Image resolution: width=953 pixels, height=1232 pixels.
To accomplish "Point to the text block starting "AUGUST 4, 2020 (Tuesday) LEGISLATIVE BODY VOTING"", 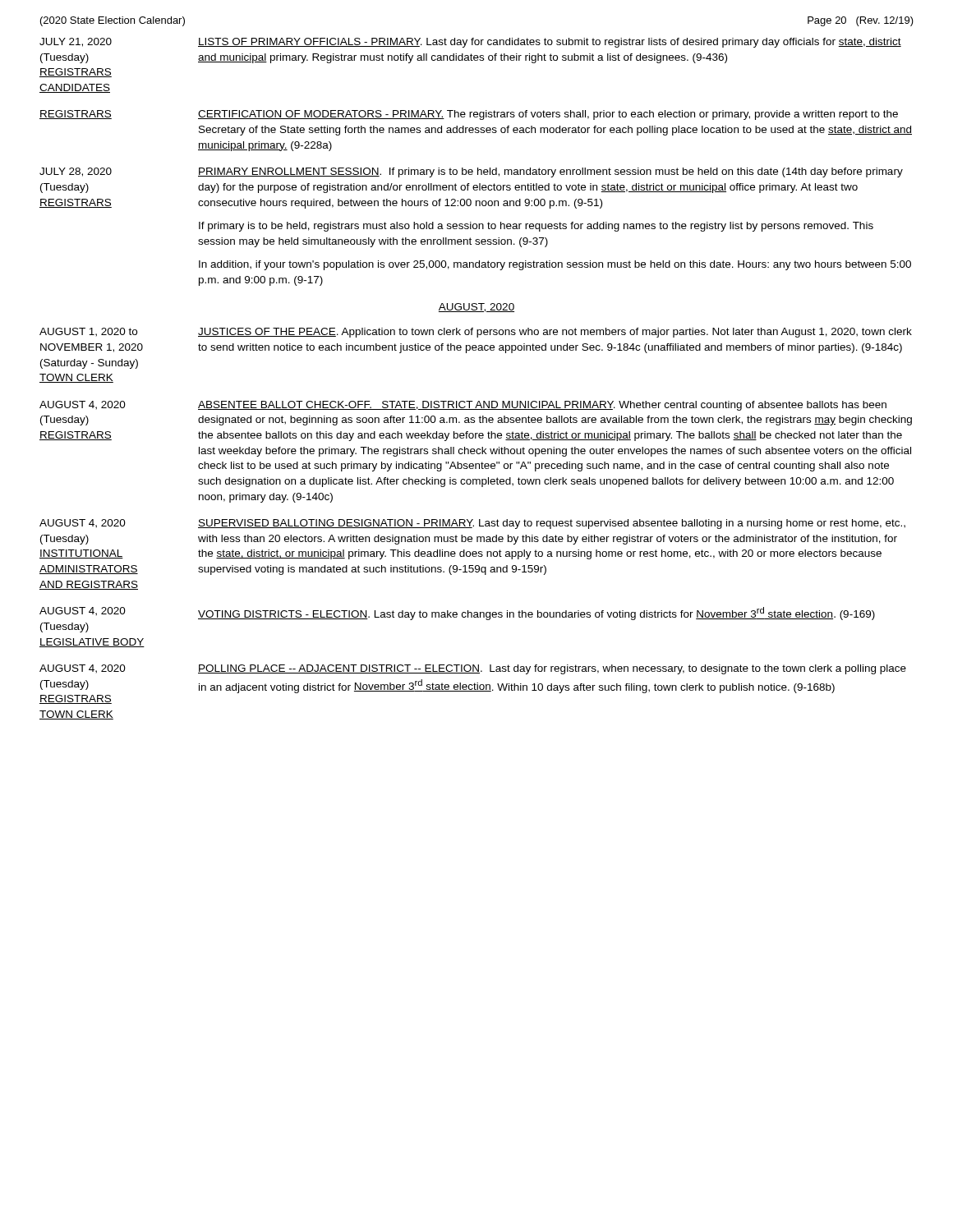I will click(x=476, y=627).
